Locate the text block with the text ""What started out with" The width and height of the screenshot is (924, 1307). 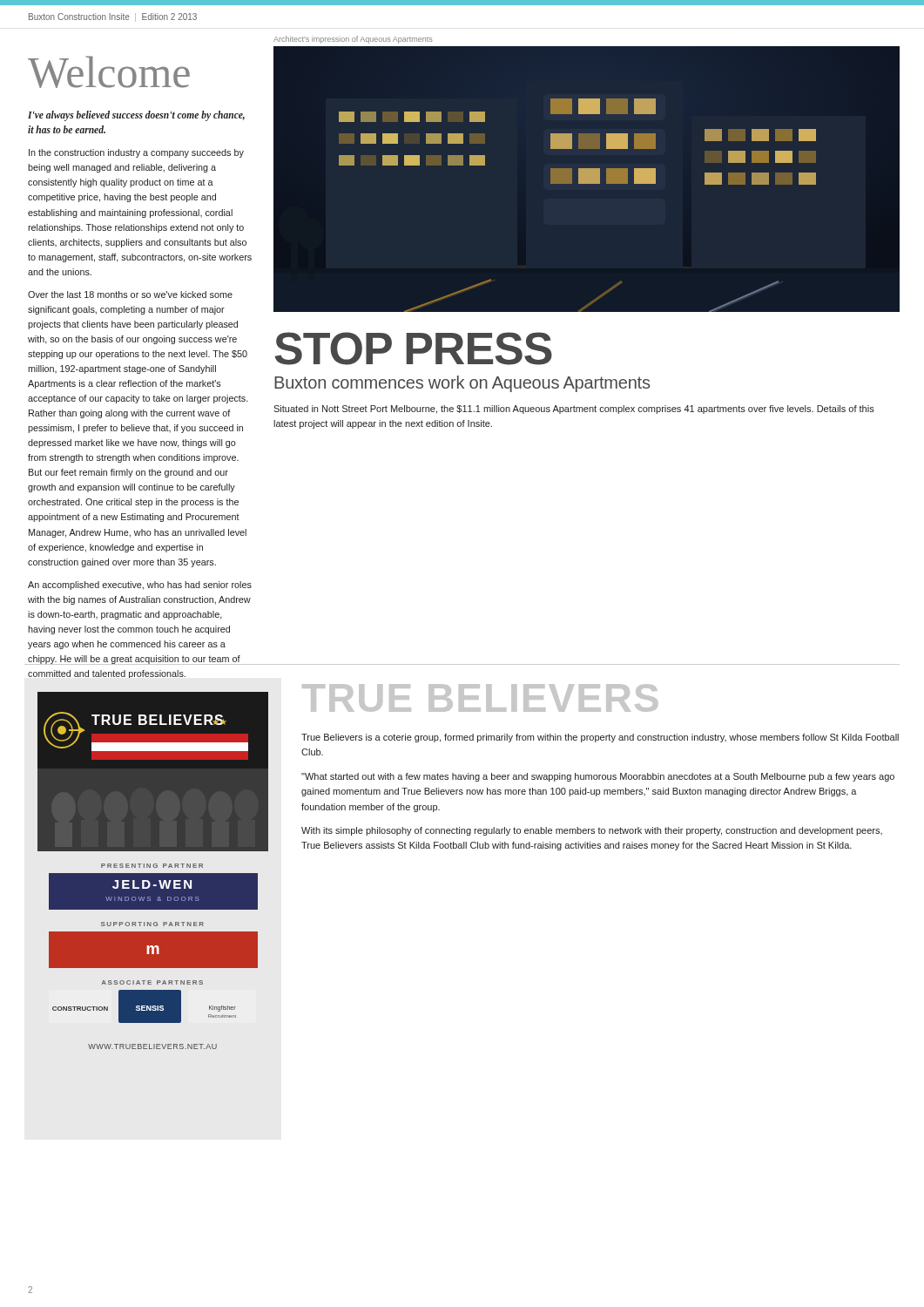click(x=598, y=791)
